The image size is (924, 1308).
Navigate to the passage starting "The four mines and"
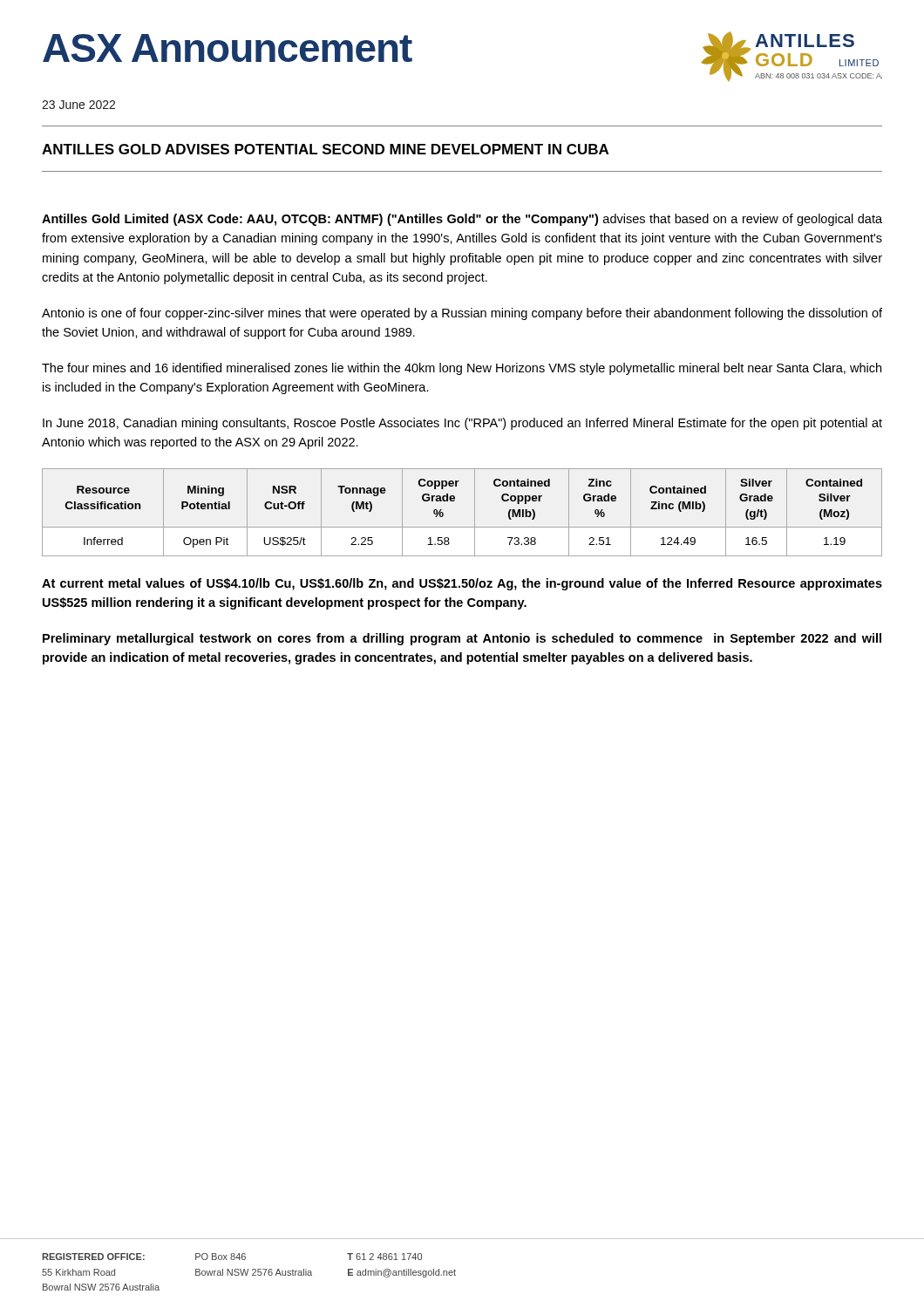tap(462, 378)
